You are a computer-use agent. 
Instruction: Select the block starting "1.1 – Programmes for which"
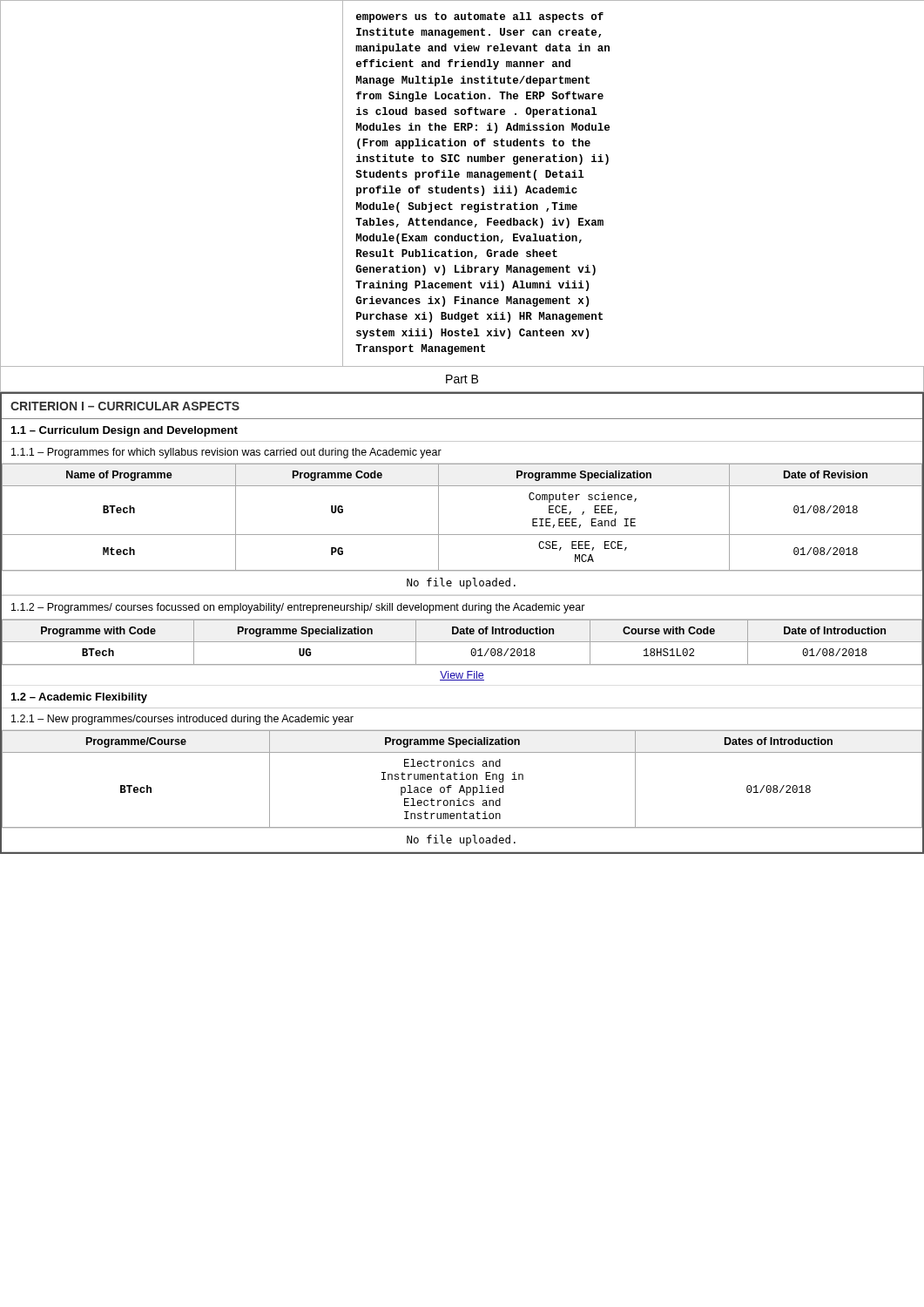(226, 452)
